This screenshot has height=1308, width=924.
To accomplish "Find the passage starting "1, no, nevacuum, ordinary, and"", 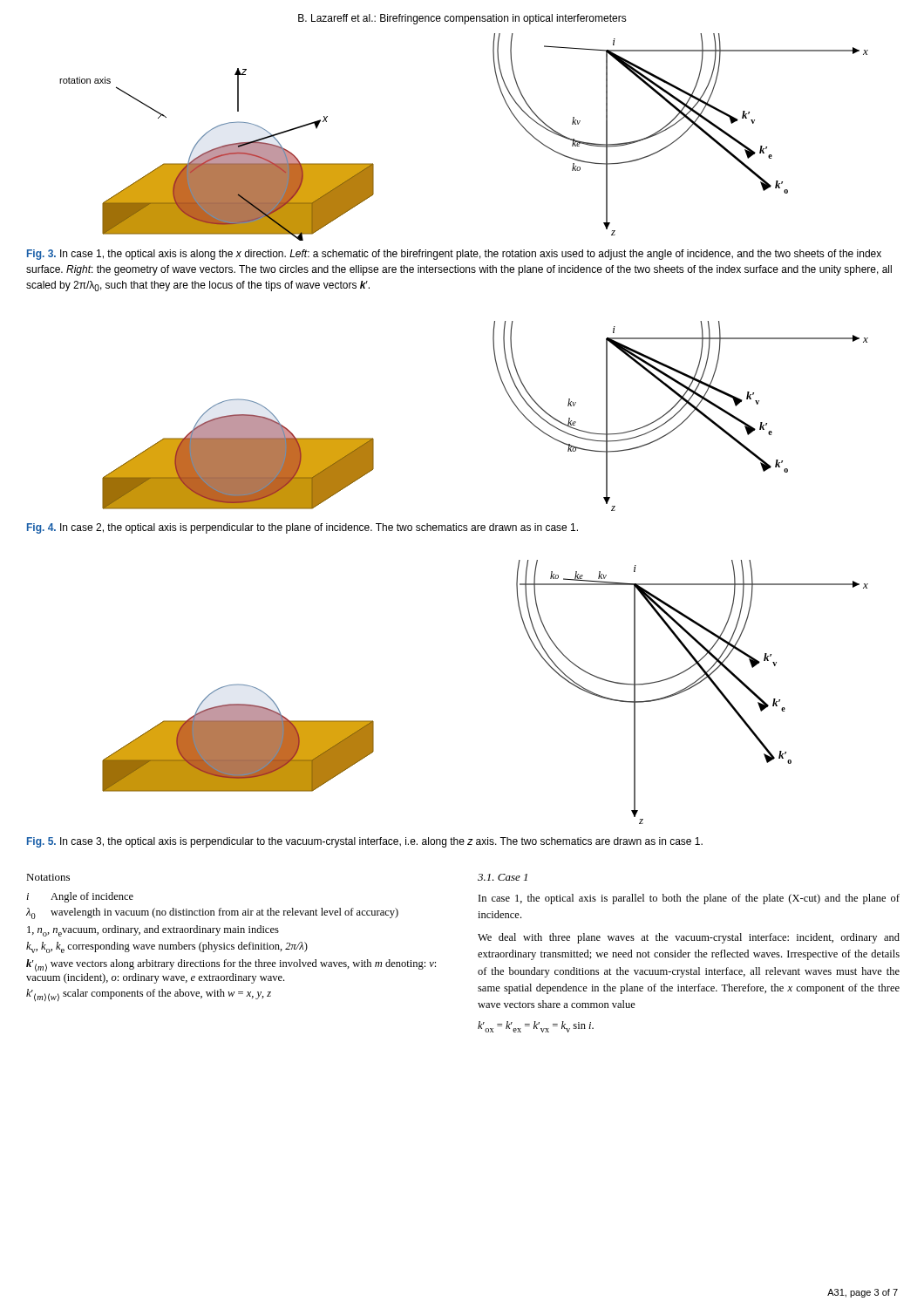I will pyautogui.click(x=152, y=930).
